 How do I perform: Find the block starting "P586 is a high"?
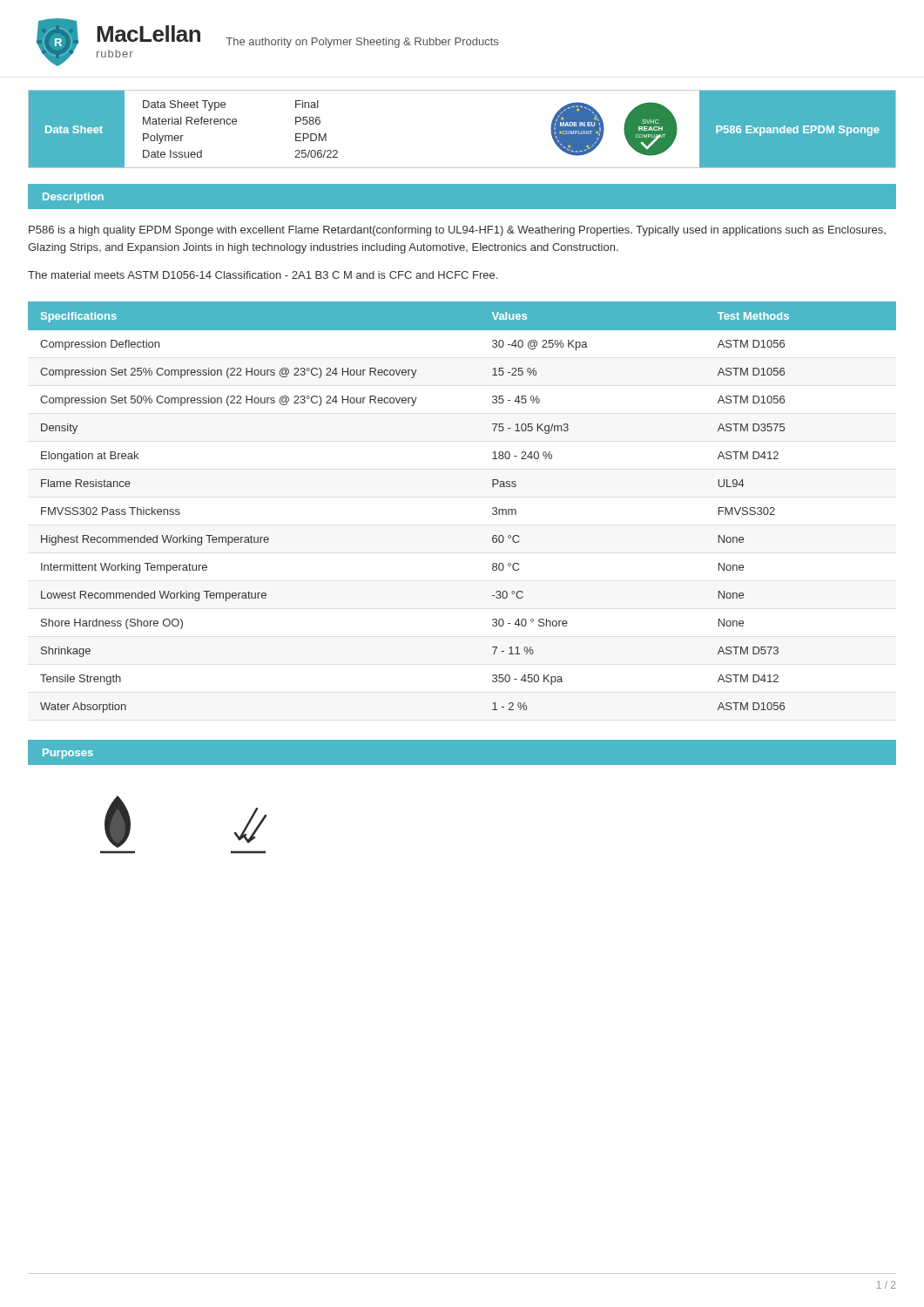tap(457, 238)
